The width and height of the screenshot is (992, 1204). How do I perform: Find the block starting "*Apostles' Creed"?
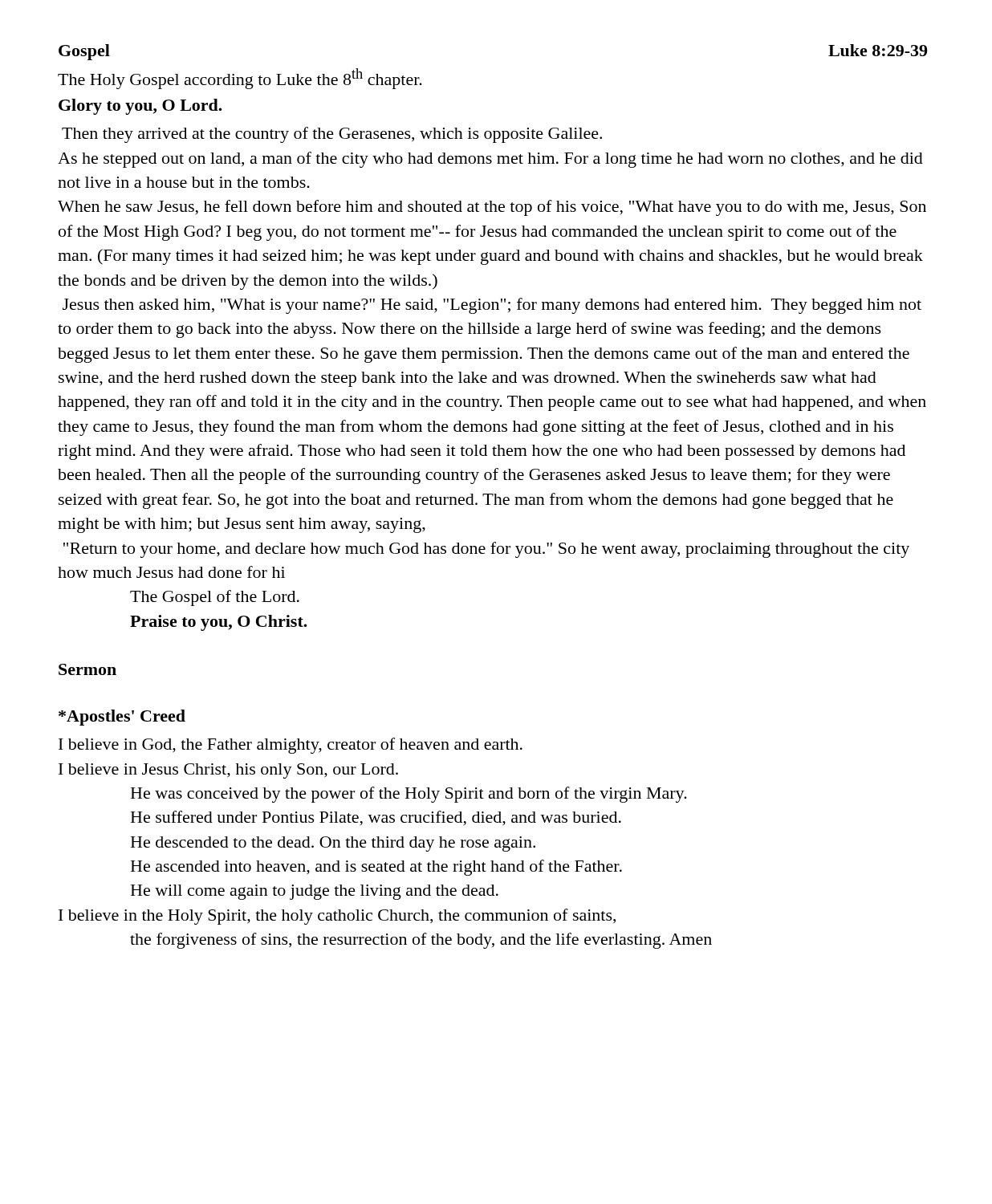point(122,715)
